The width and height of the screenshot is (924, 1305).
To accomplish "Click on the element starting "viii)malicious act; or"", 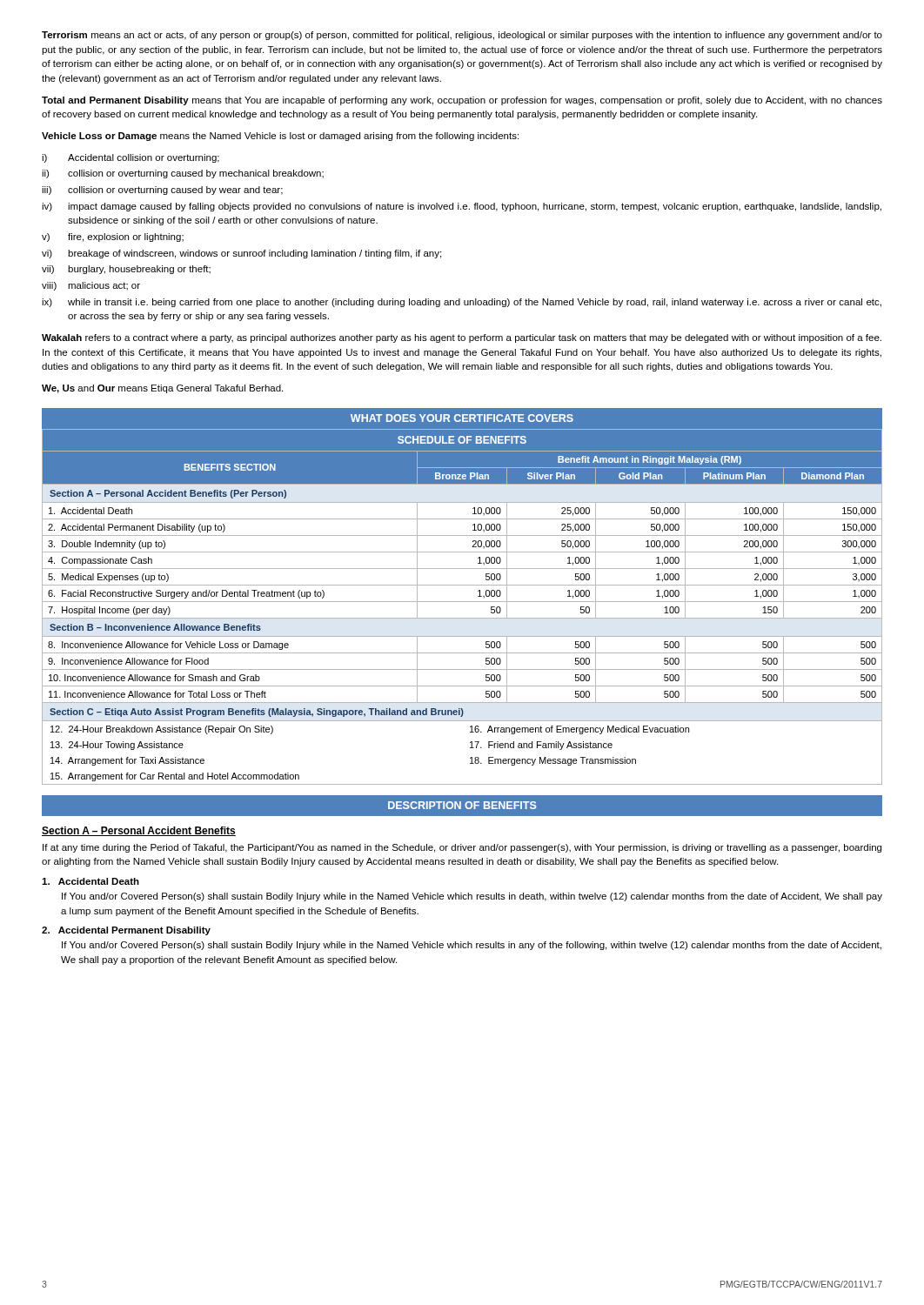I will pyautogui.click(x=91, y=286).
